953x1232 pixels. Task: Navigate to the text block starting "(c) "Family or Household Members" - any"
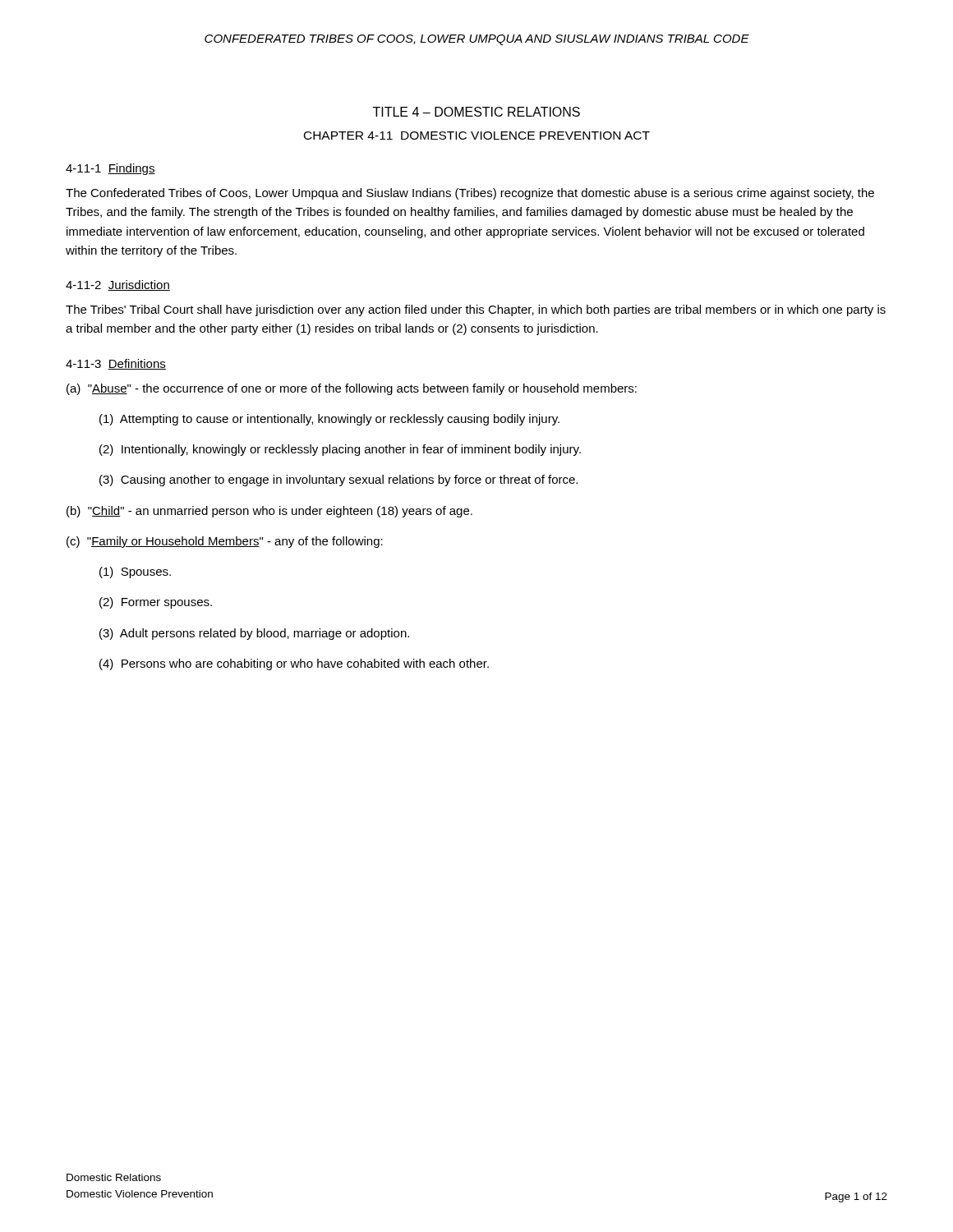coord(225,541)
